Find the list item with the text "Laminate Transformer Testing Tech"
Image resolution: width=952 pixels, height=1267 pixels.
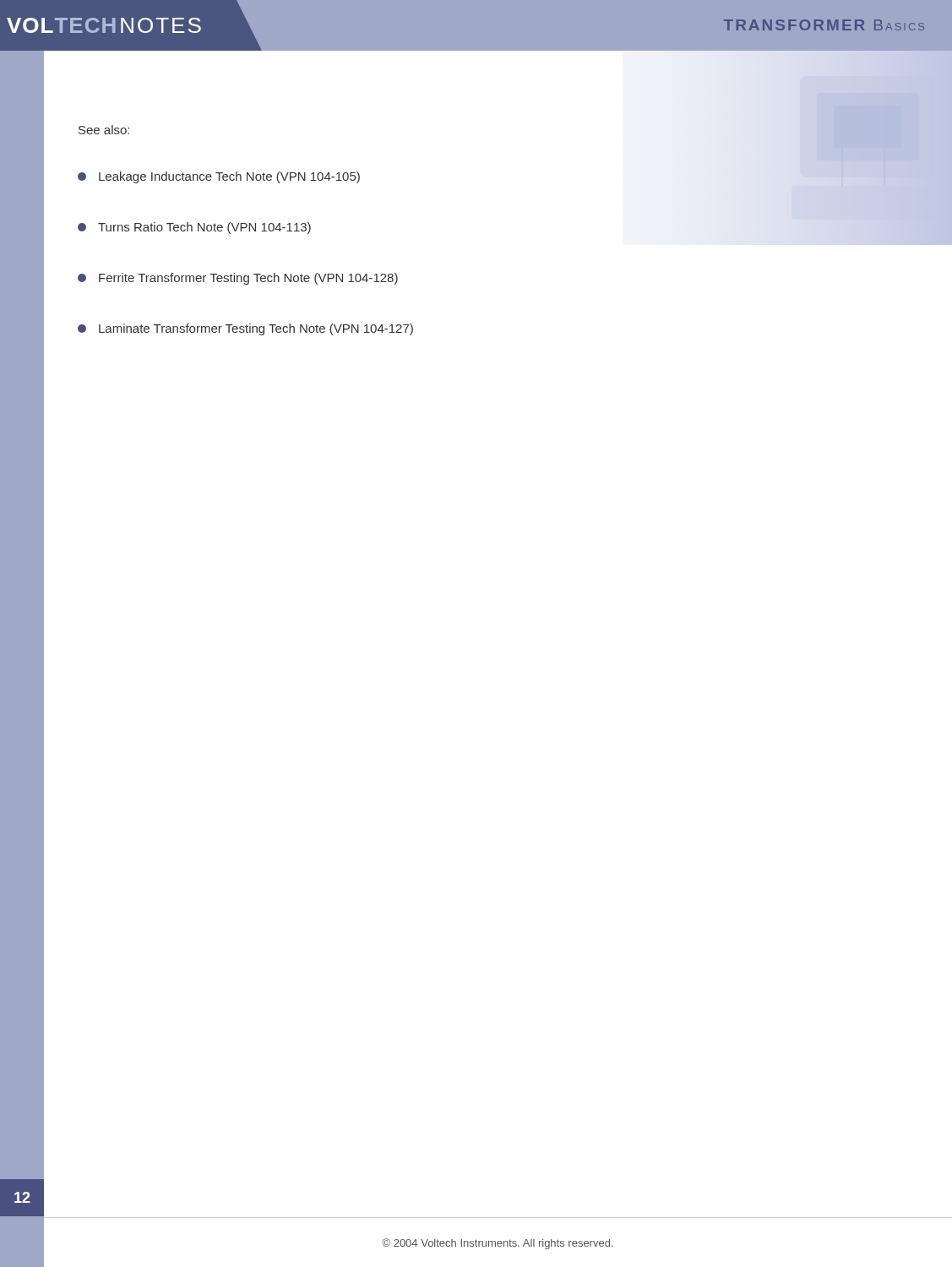point(246,328)
